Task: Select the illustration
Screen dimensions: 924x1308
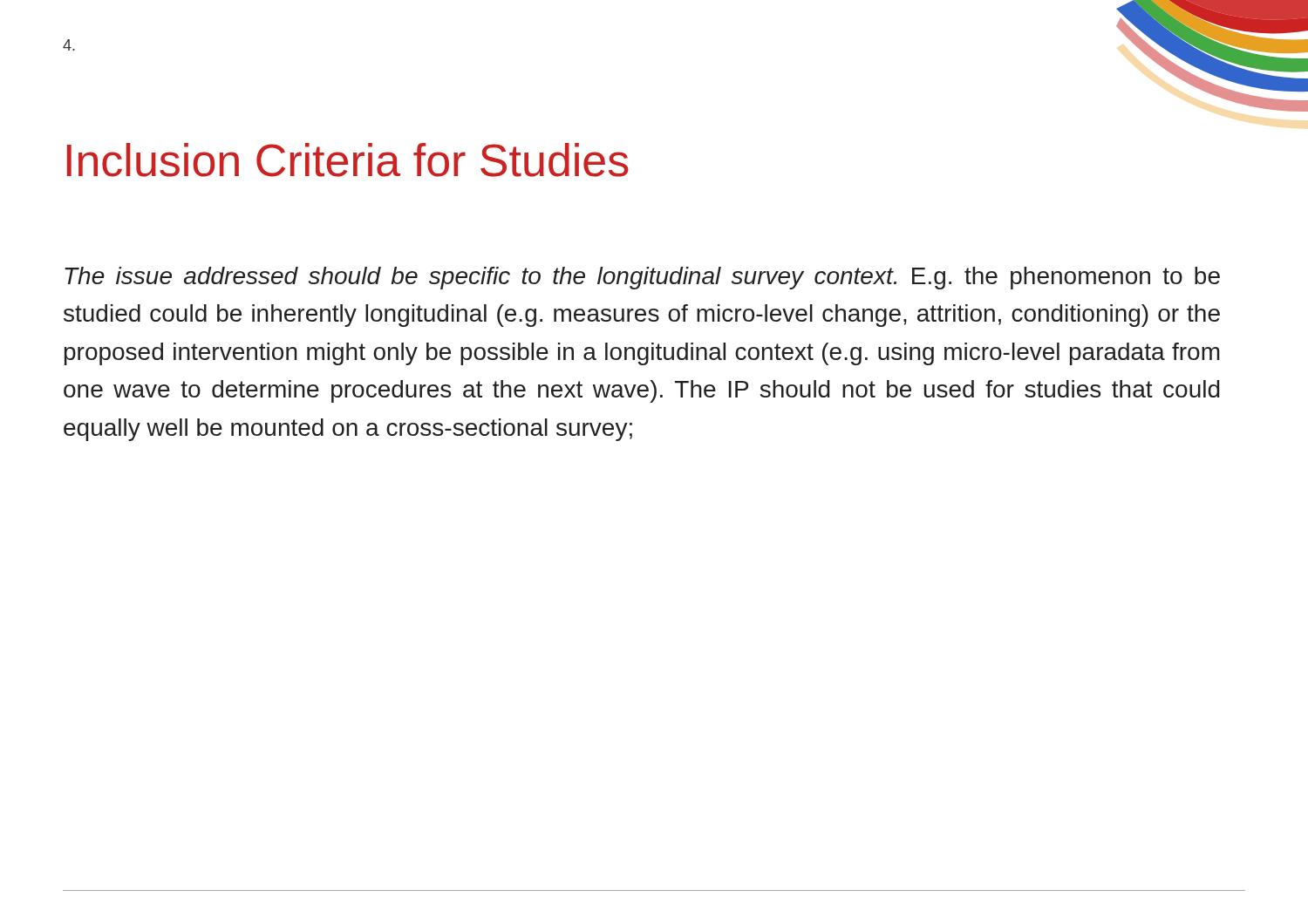Action: point(1212,70)
